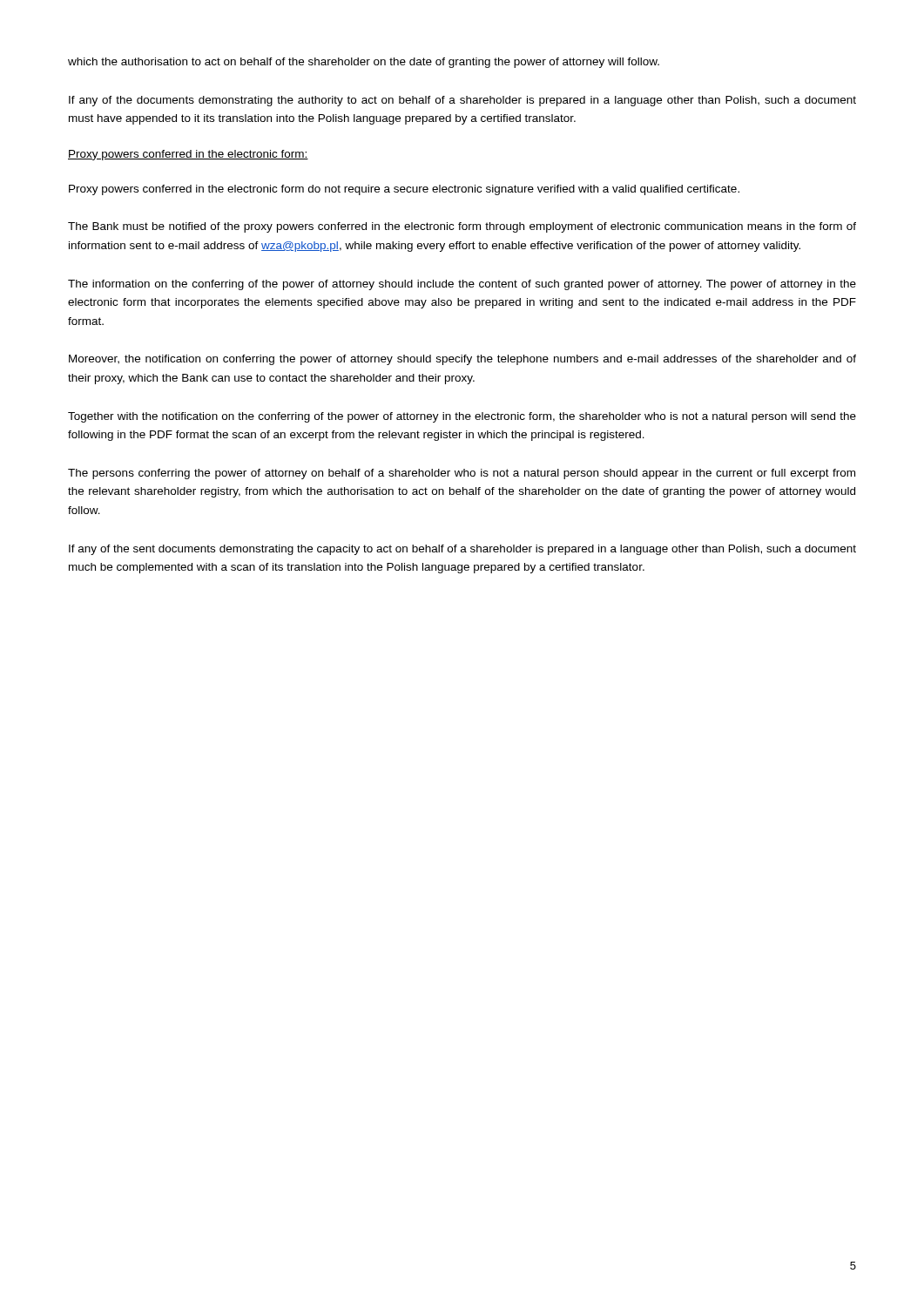This screenshot has width=924, height=1307.
Task: Click the section header that begins "Proxy powers conferred in the electronic"
Action: 188,154
